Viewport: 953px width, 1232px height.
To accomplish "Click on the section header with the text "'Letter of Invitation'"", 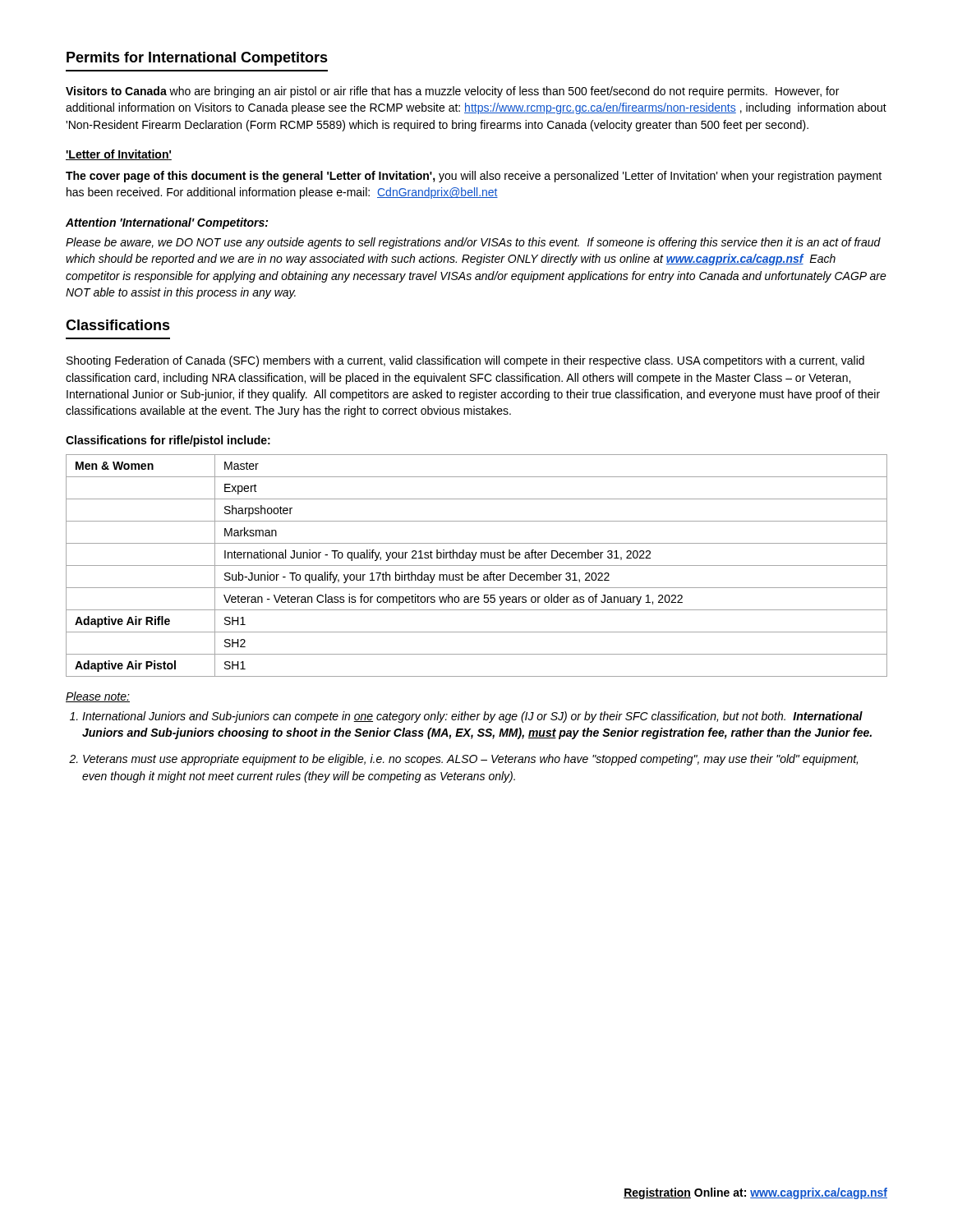I will click(119, 155).
